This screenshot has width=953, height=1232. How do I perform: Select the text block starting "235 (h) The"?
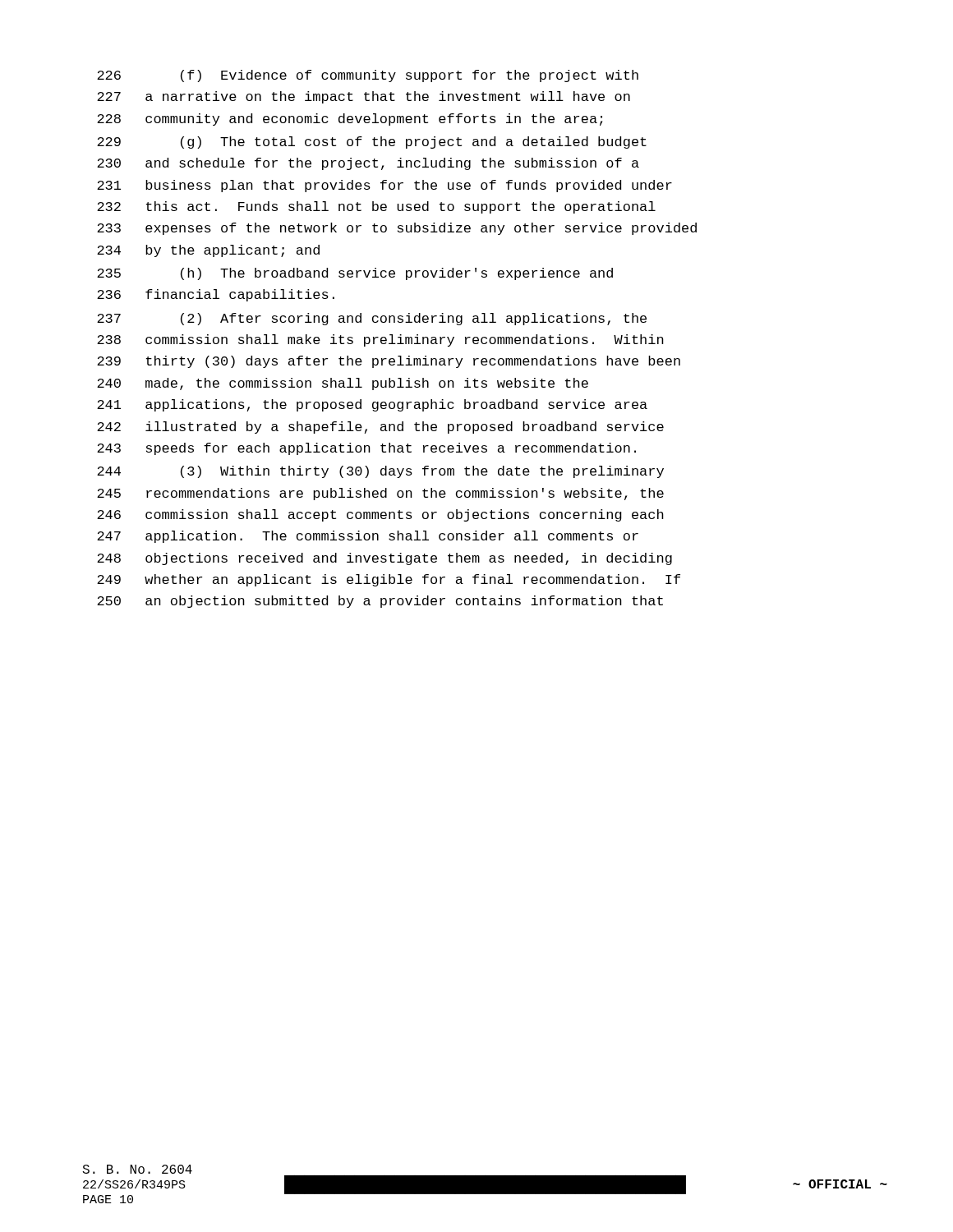click(485, 285)
